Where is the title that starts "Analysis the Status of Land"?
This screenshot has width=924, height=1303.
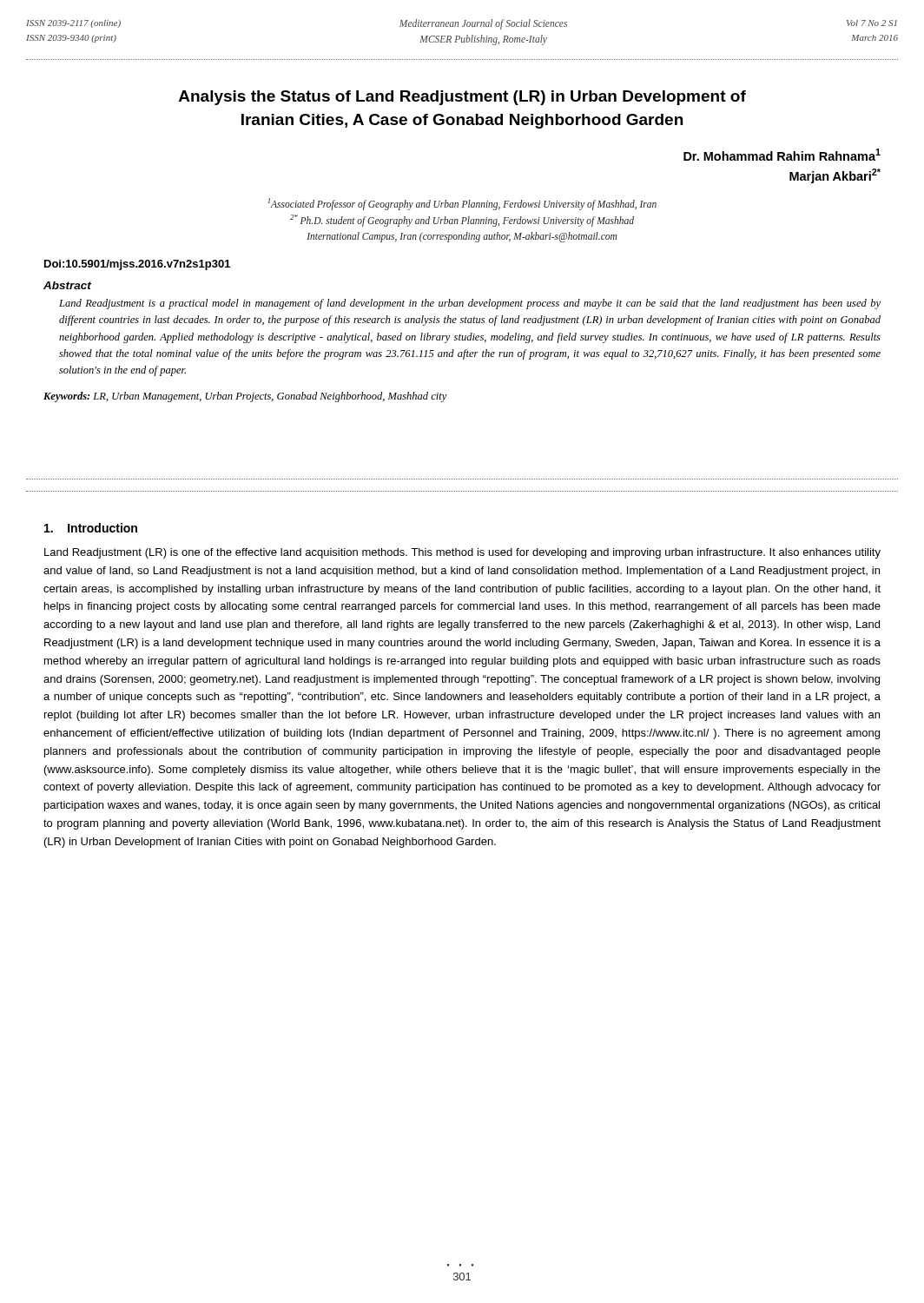click(462, 108)
